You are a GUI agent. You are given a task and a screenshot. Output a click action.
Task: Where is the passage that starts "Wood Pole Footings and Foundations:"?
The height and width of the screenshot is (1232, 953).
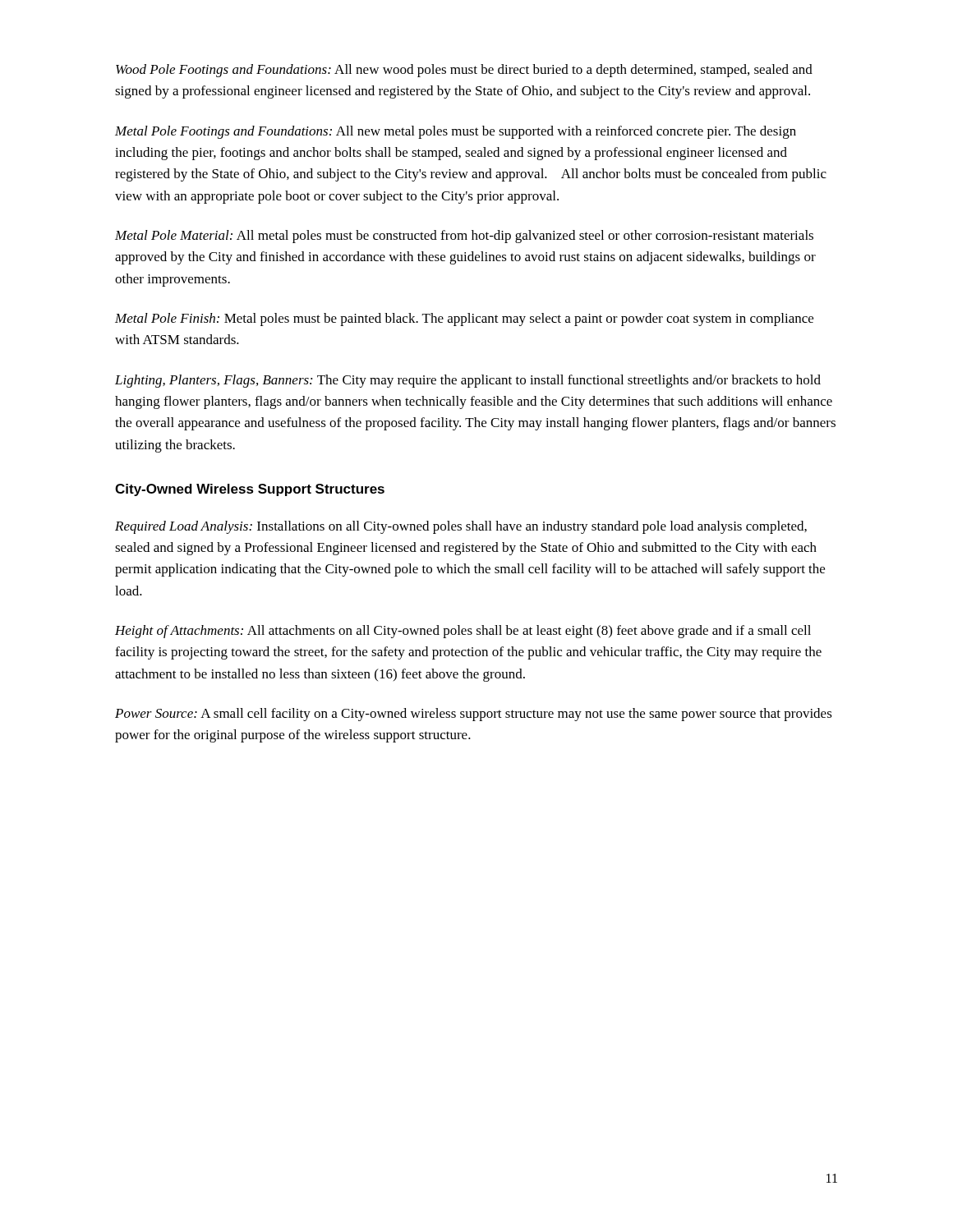[x=464, y=80]
